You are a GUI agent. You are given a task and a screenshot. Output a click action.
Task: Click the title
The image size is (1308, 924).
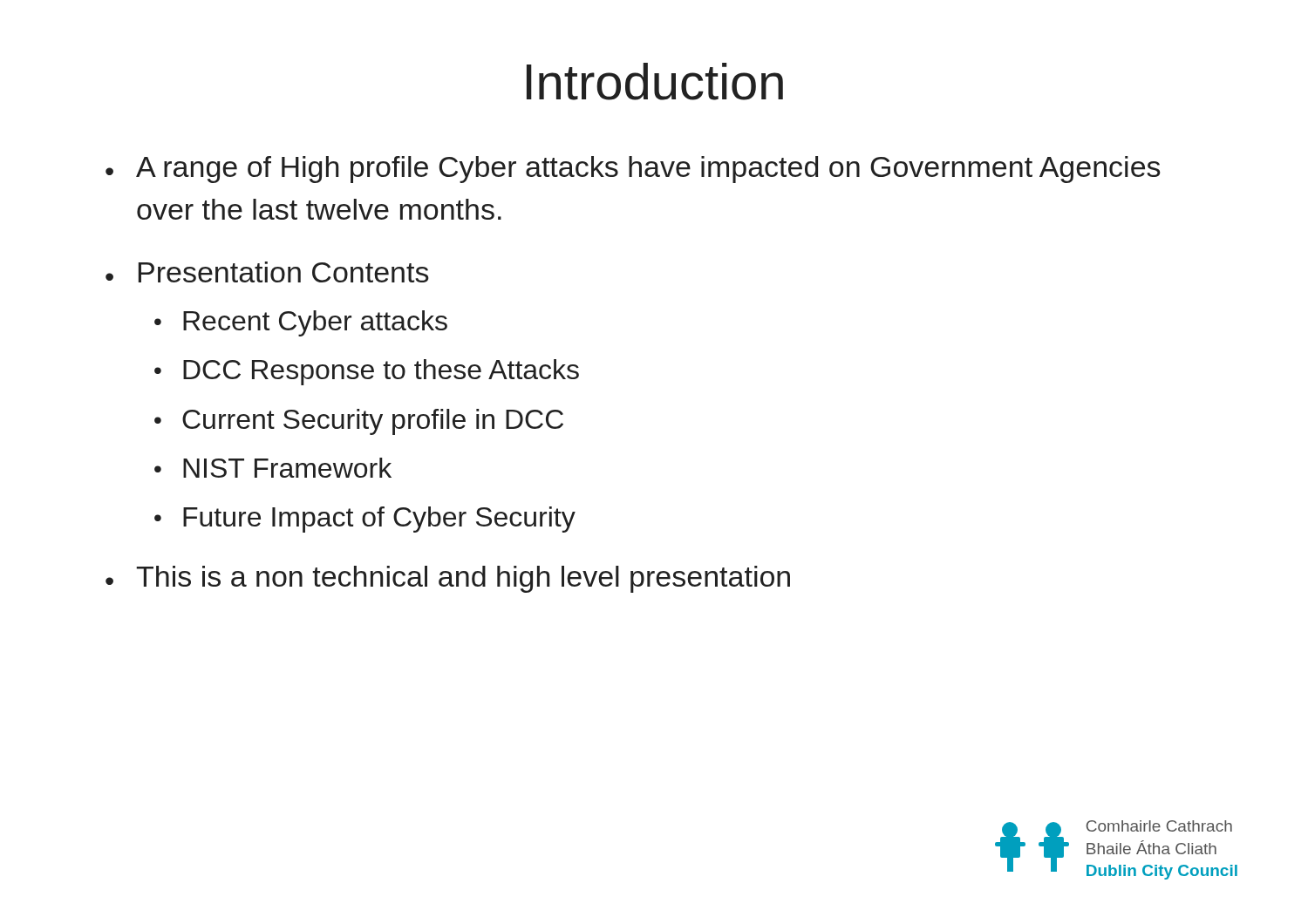tap(654, 81)
